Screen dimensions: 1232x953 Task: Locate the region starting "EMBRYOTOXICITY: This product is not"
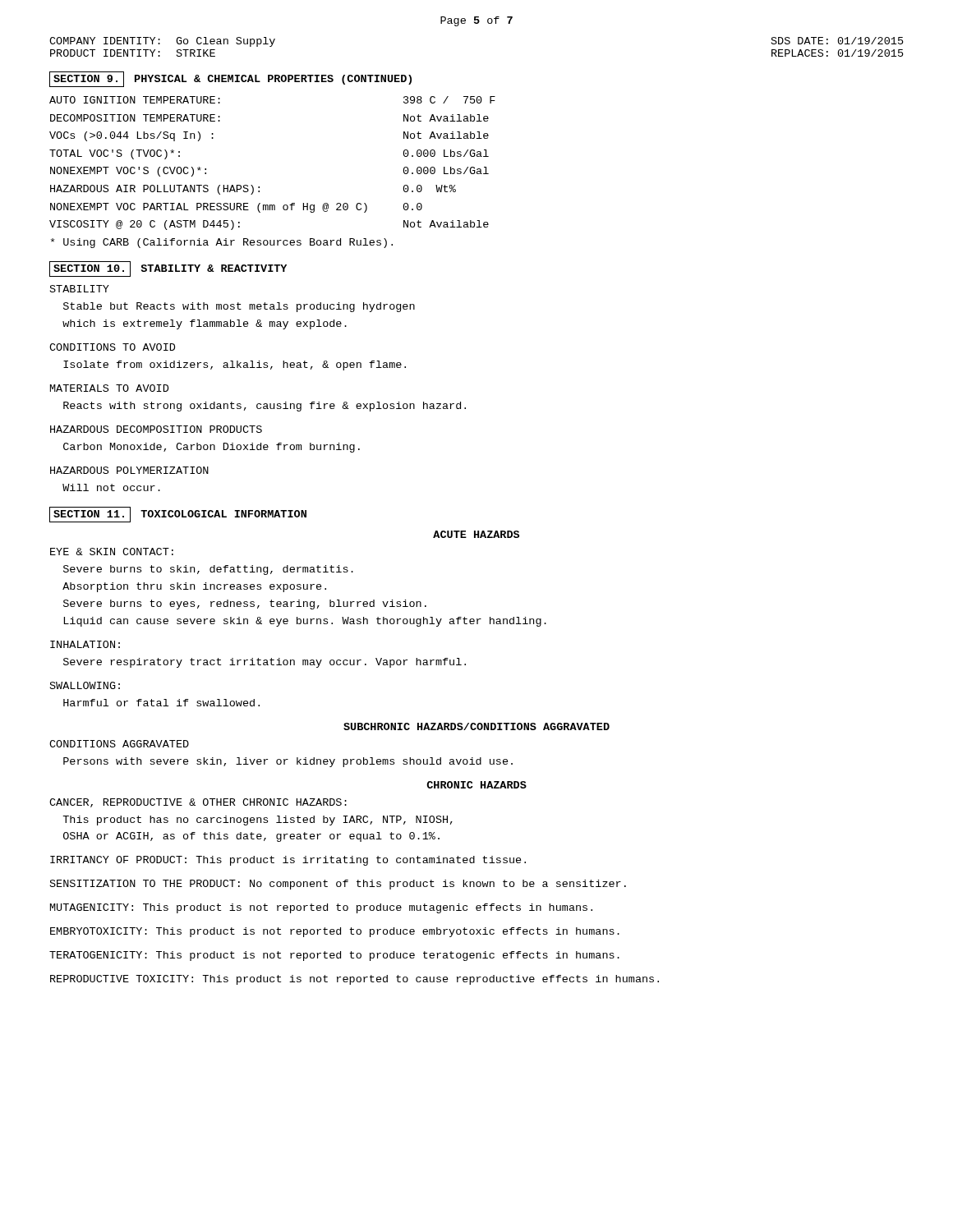(335, 932)
